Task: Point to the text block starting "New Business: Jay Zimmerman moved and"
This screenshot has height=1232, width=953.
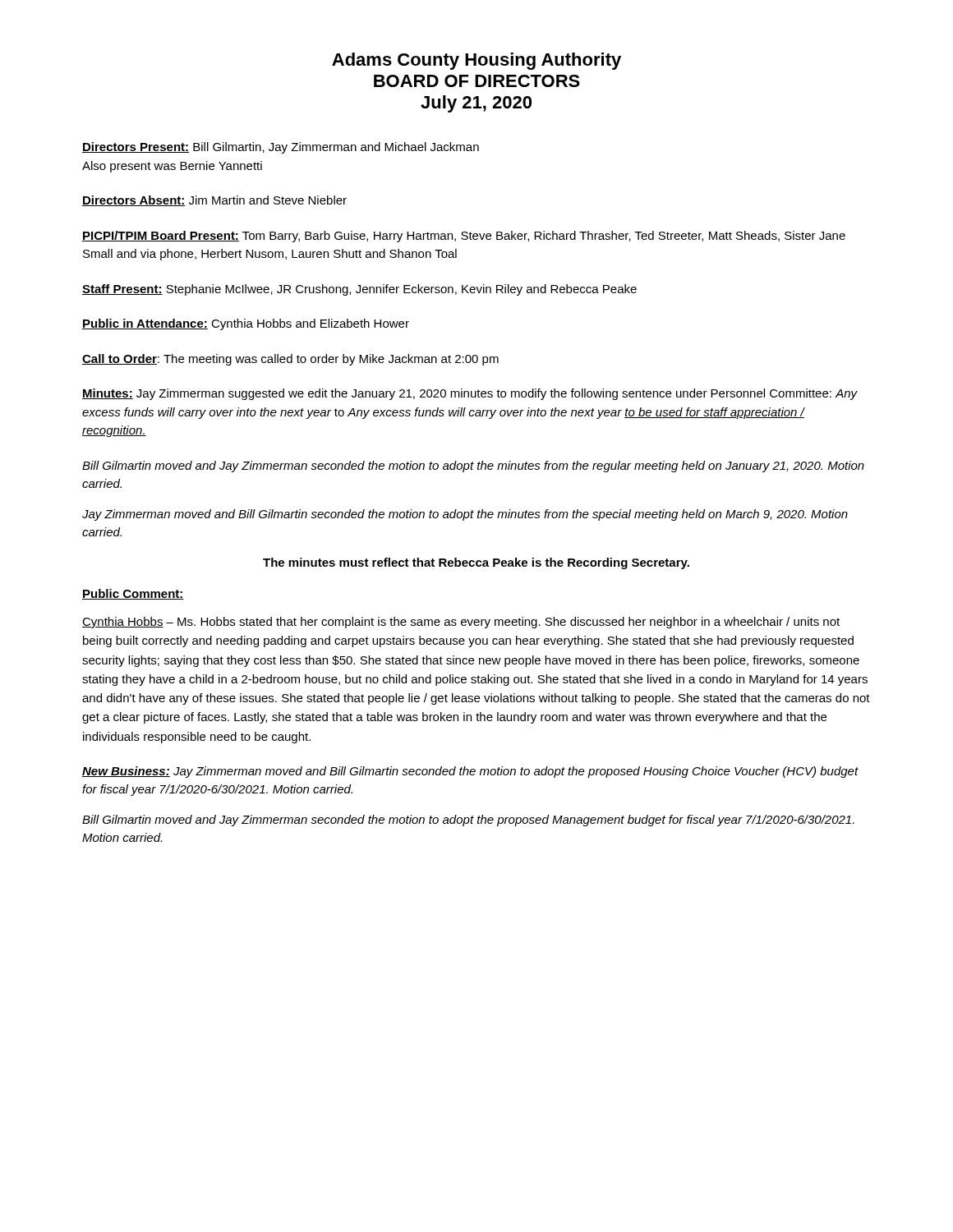Action: pyautogui.click(x=470, y=780)
